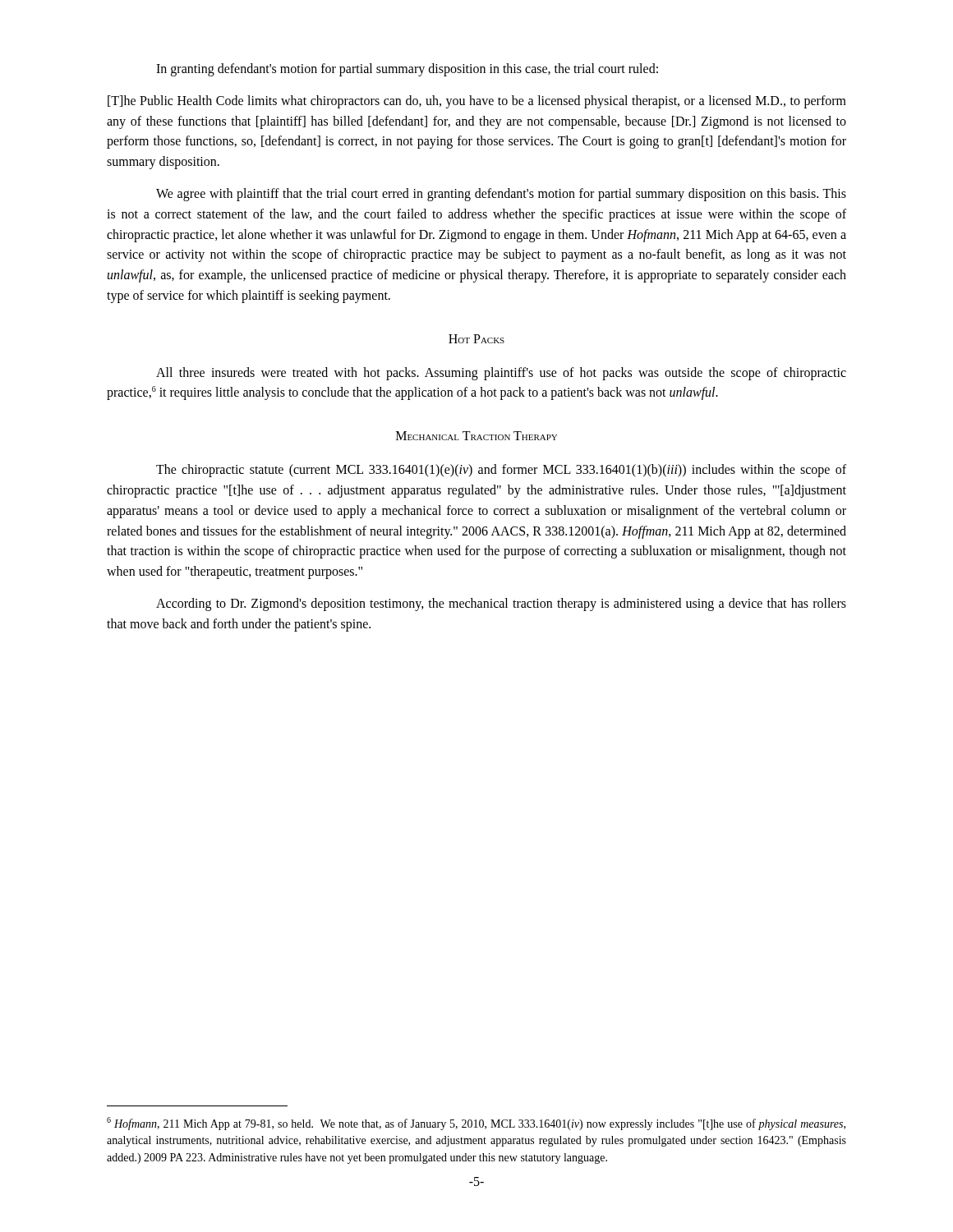Find the text block containing "The chiropractic statute (current"
953x1232 pixels.
point(476,521)
